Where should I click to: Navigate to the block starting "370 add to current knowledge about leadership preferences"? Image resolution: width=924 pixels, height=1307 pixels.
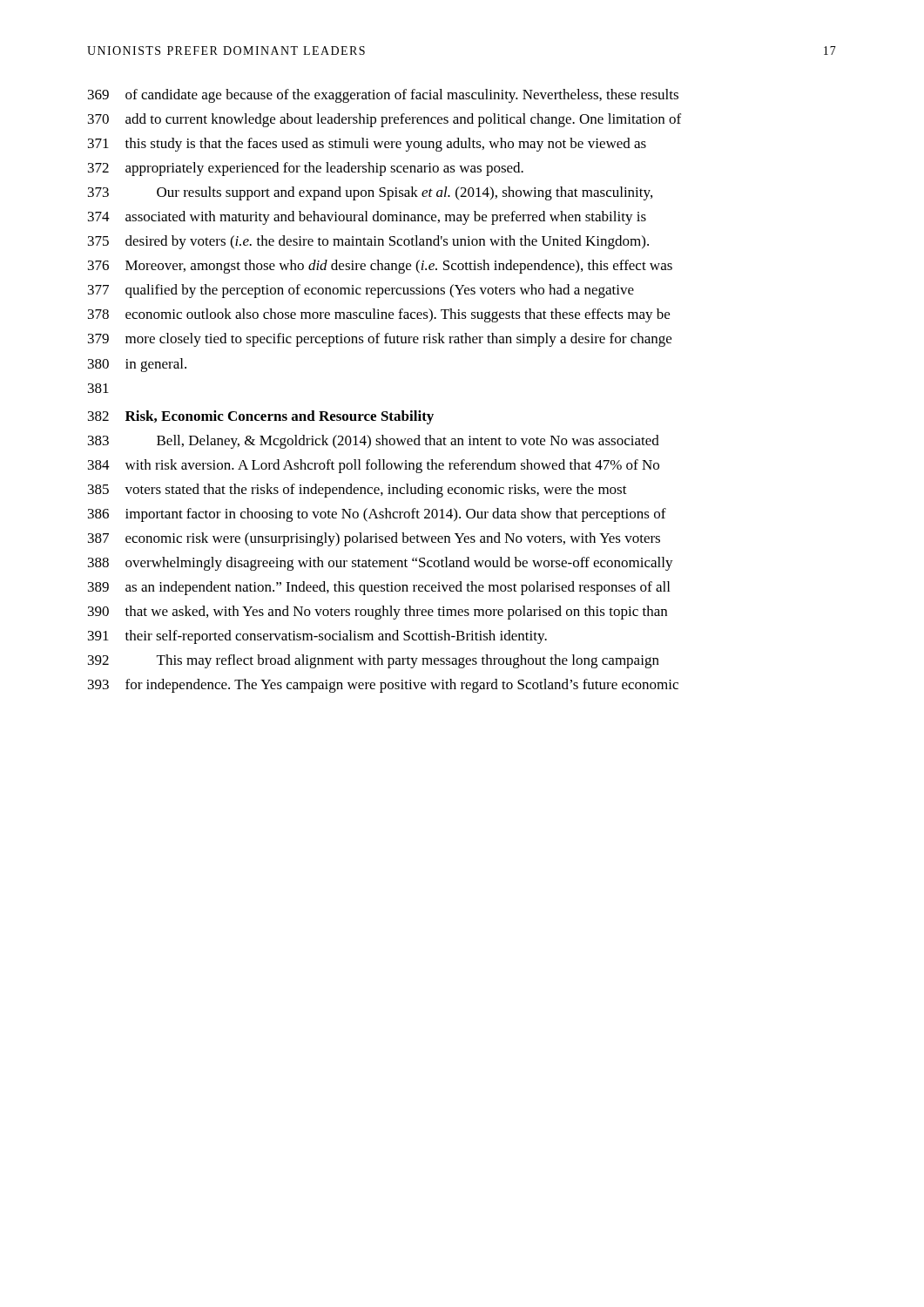(x=462, y=119)
